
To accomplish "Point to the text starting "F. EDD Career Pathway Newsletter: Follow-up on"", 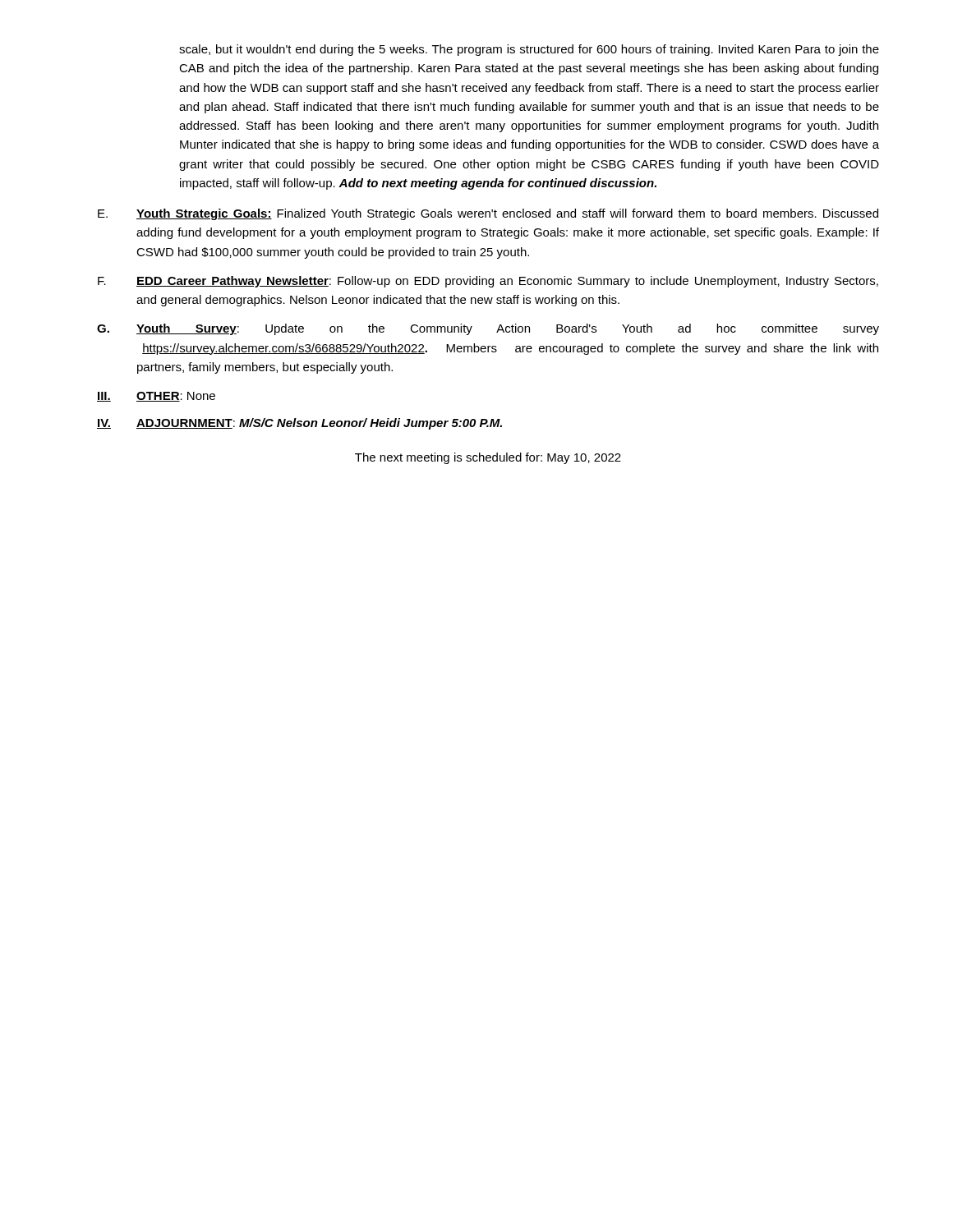I will (x=488, y=290).
